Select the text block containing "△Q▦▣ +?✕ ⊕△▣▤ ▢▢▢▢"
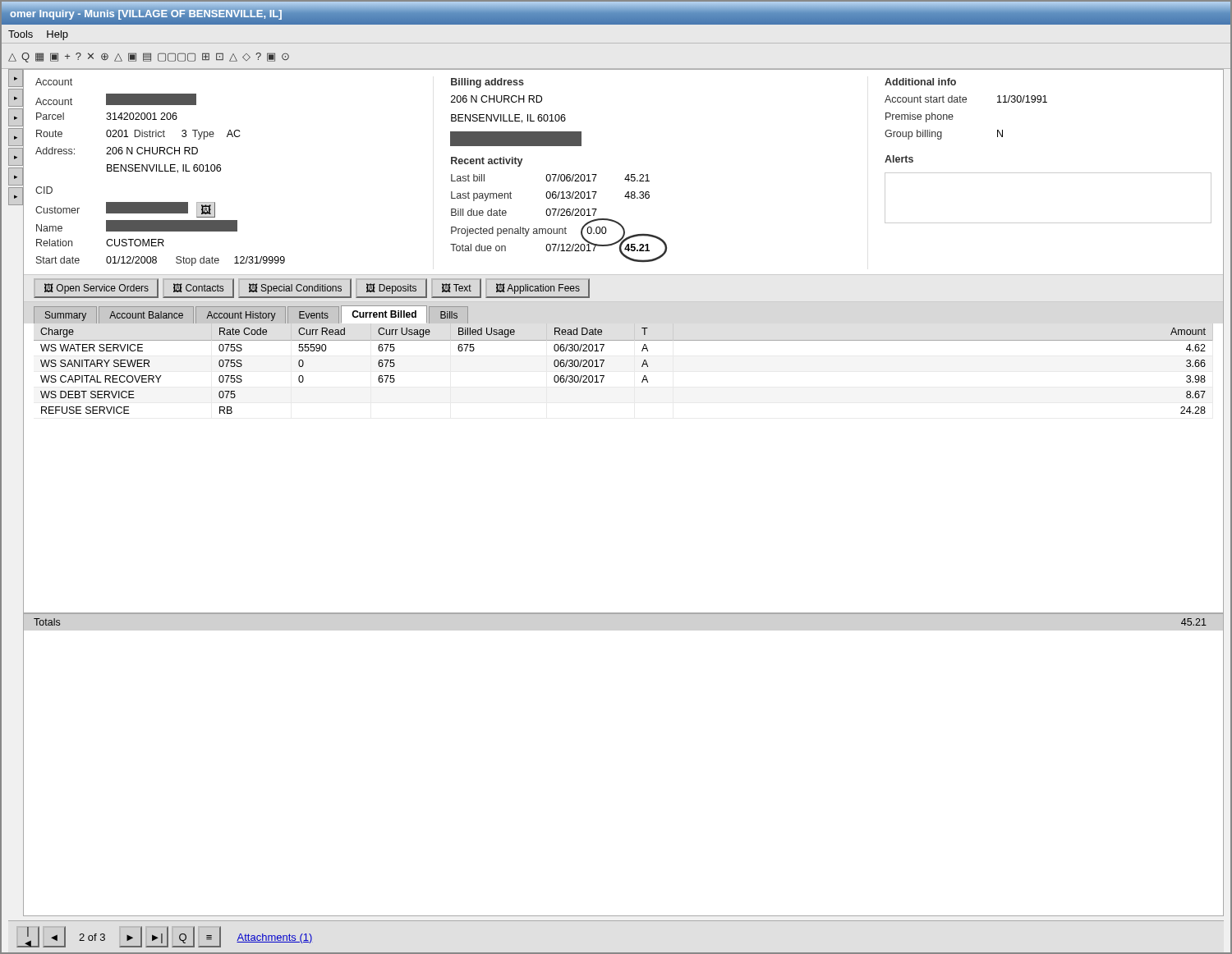The image size is (1232, 954). tap(149, 56)
